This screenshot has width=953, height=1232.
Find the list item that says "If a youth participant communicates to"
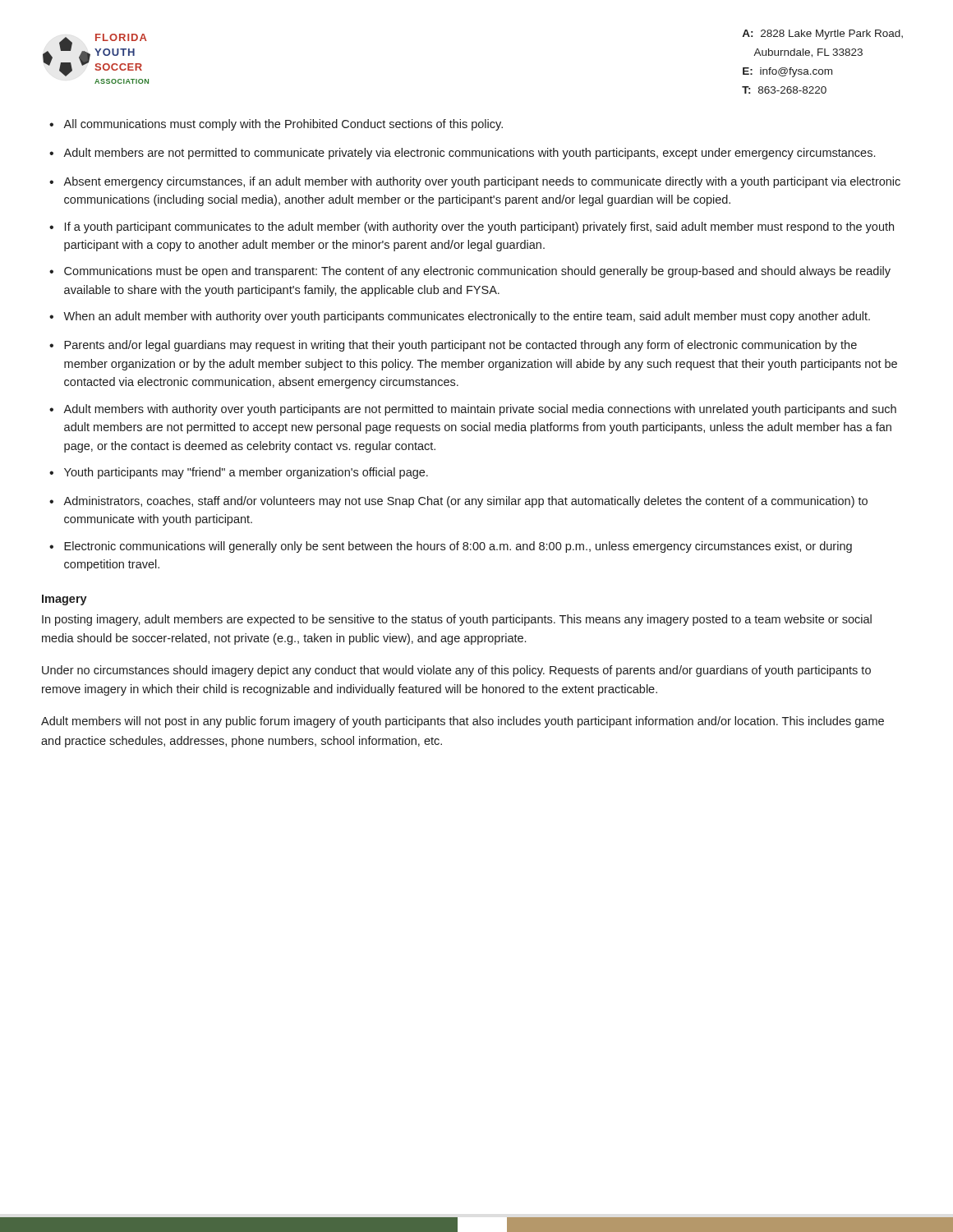point(484,236)
